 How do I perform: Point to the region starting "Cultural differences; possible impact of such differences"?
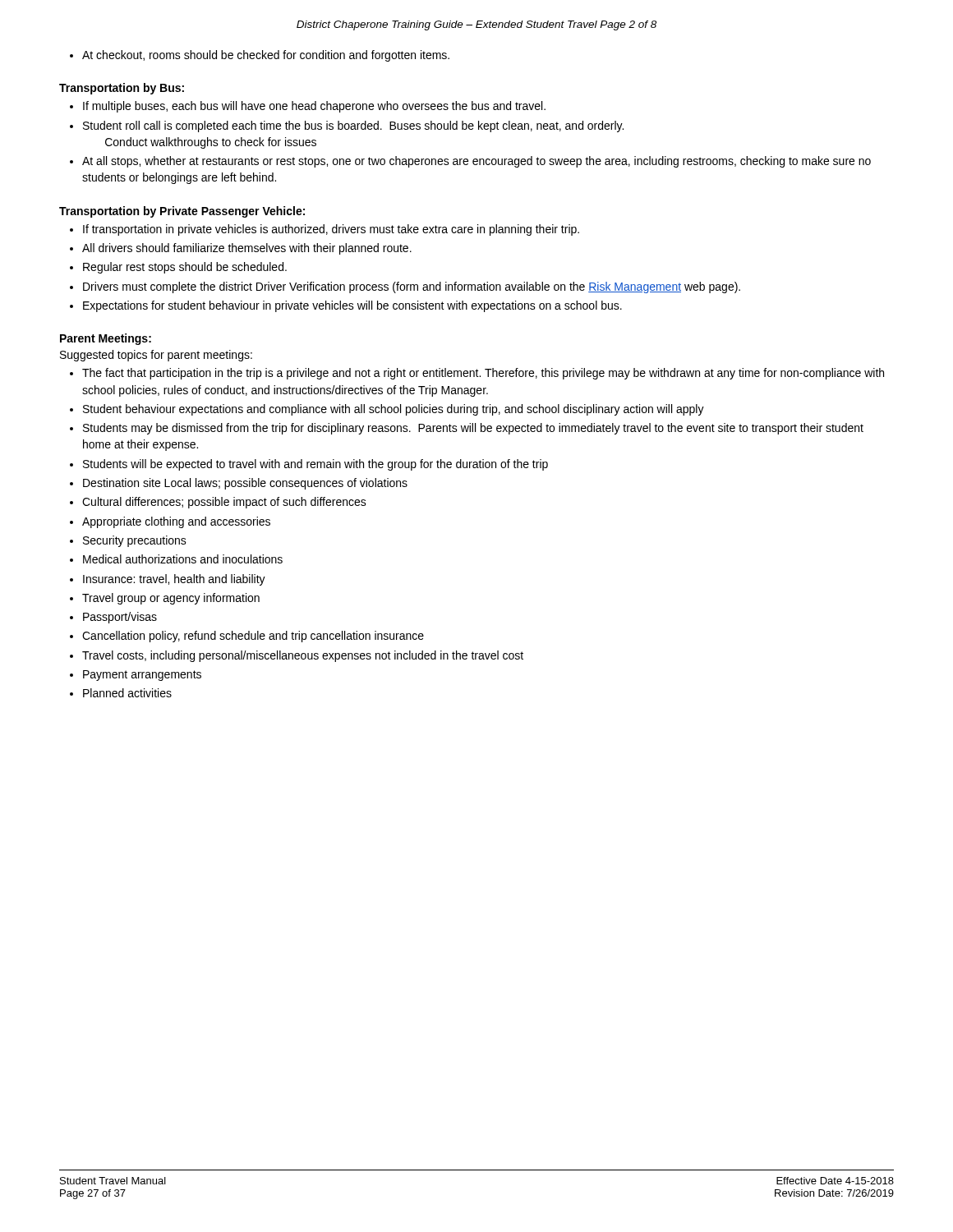(x=224, y=503)
